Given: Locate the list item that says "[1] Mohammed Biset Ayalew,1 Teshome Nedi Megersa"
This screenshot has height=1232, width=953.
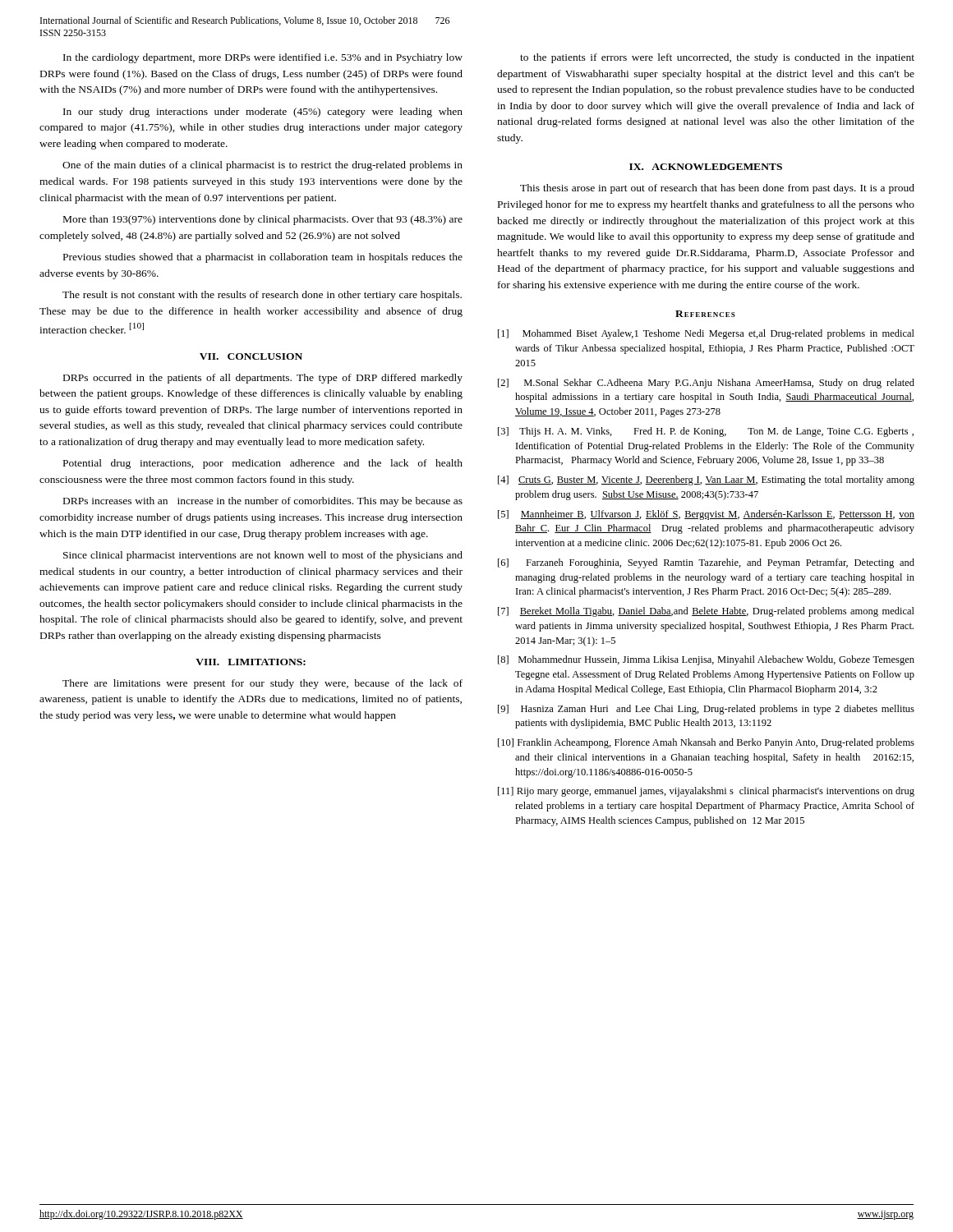Looking at the screenshot, I should [706, 348].
